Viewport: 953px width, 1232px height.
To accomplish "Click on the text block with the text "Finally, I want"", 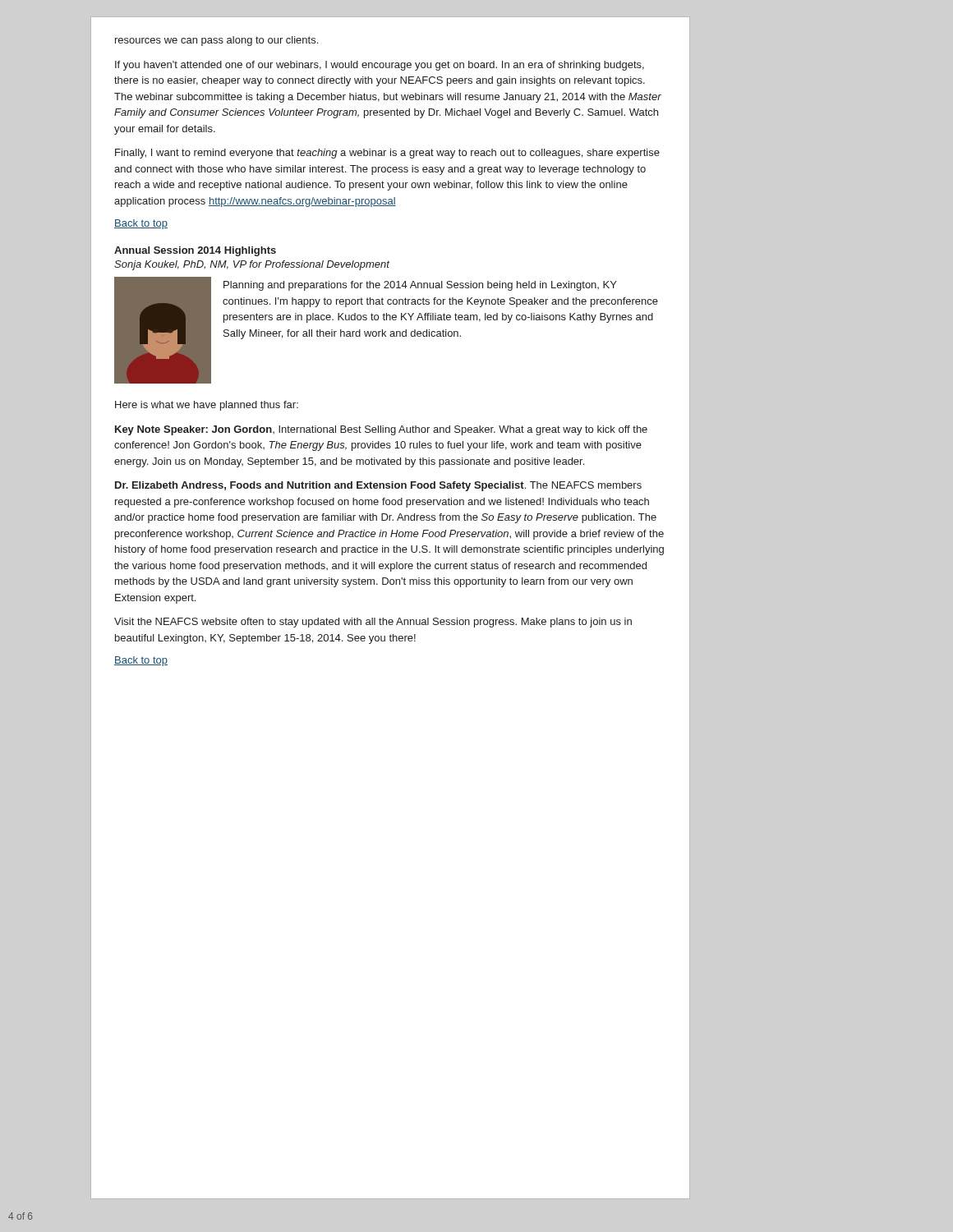I will tap(387, 176).
